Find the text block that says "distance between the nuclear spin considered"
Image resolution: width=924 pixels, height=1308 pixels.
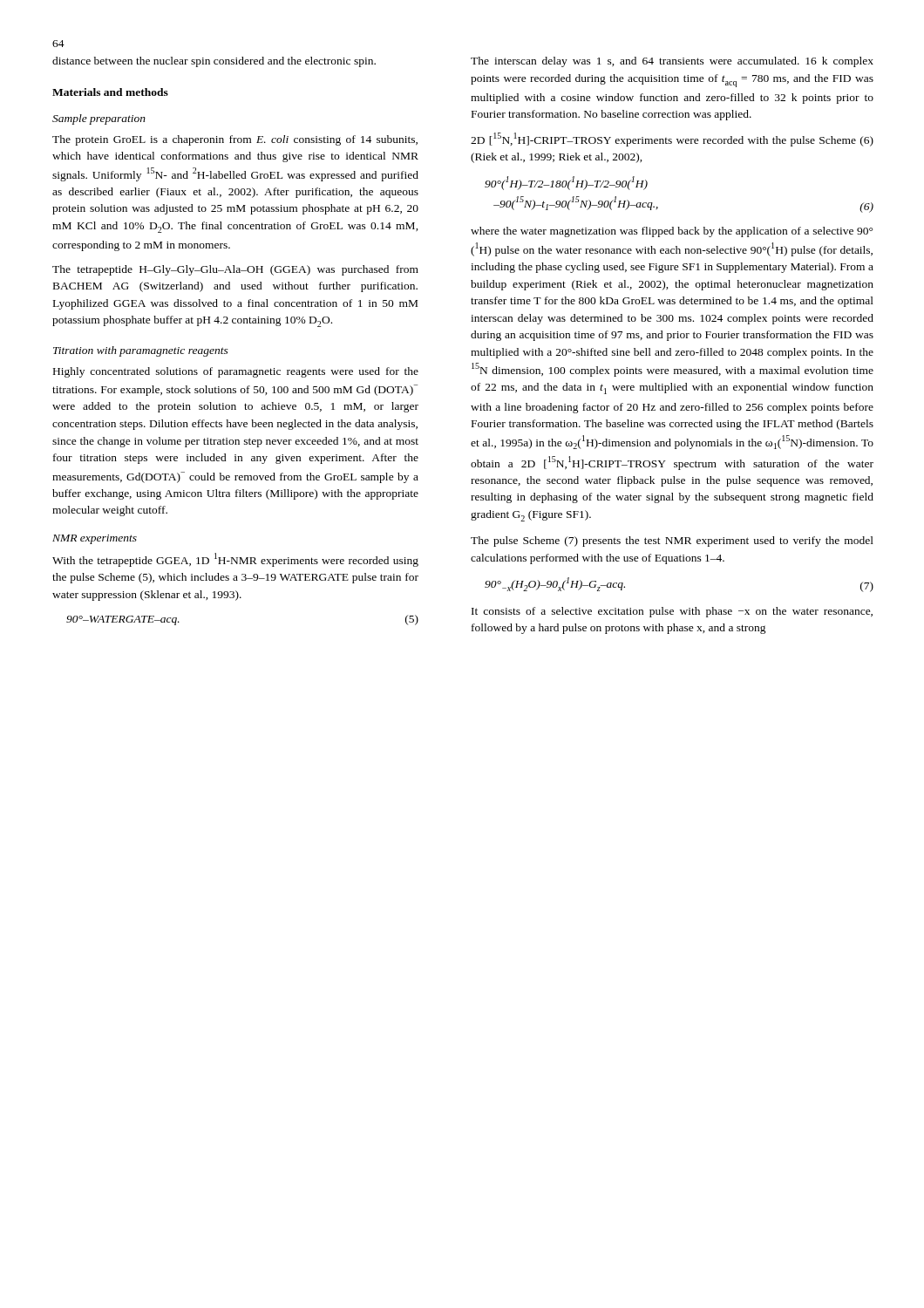click(x=235, y=61)
